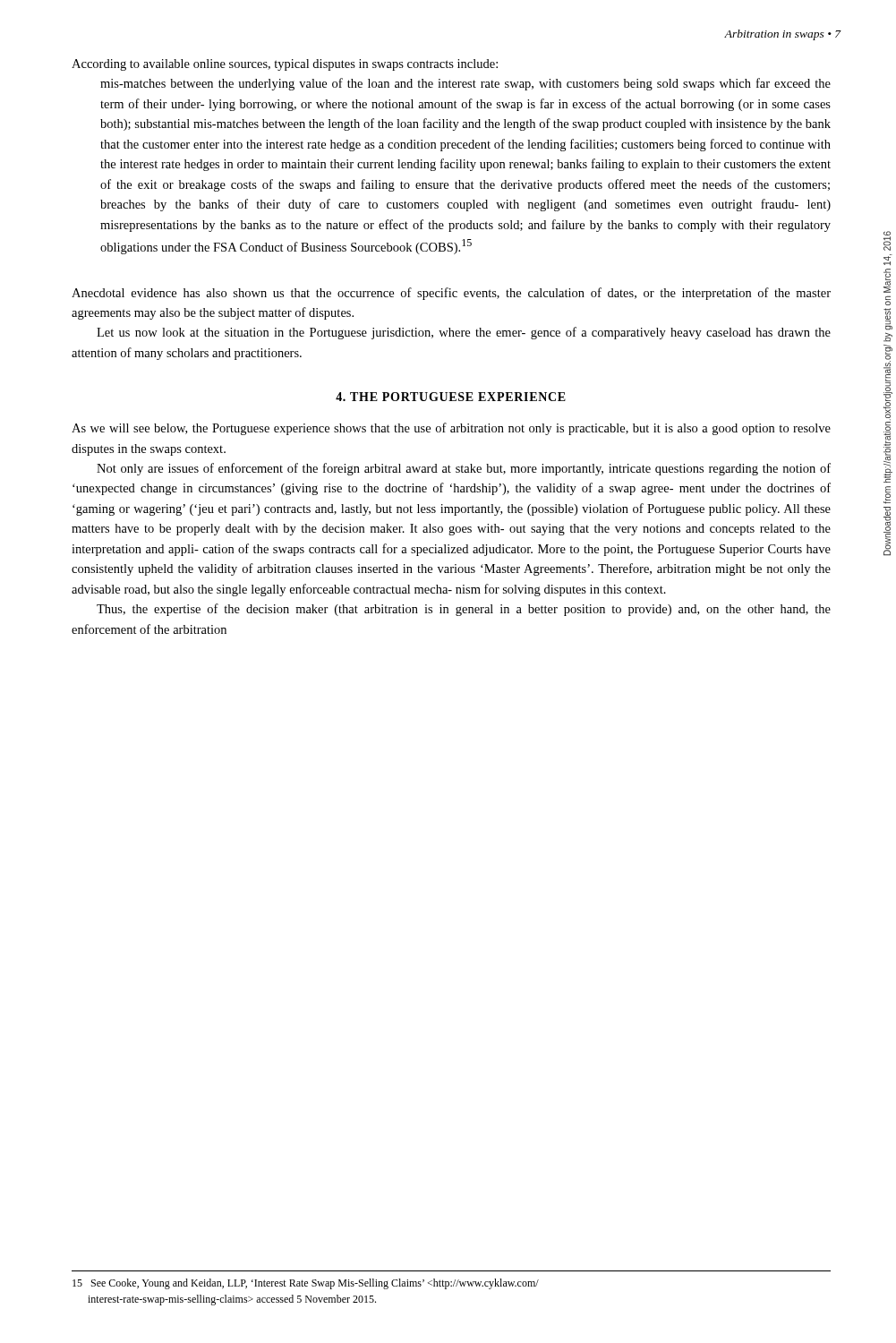Image resolution: width=896 pixels, height=1343 pixels.
Task: Locate the text block that reads "mis-matches between the underlying value of the"
Action: pos(465,165)
